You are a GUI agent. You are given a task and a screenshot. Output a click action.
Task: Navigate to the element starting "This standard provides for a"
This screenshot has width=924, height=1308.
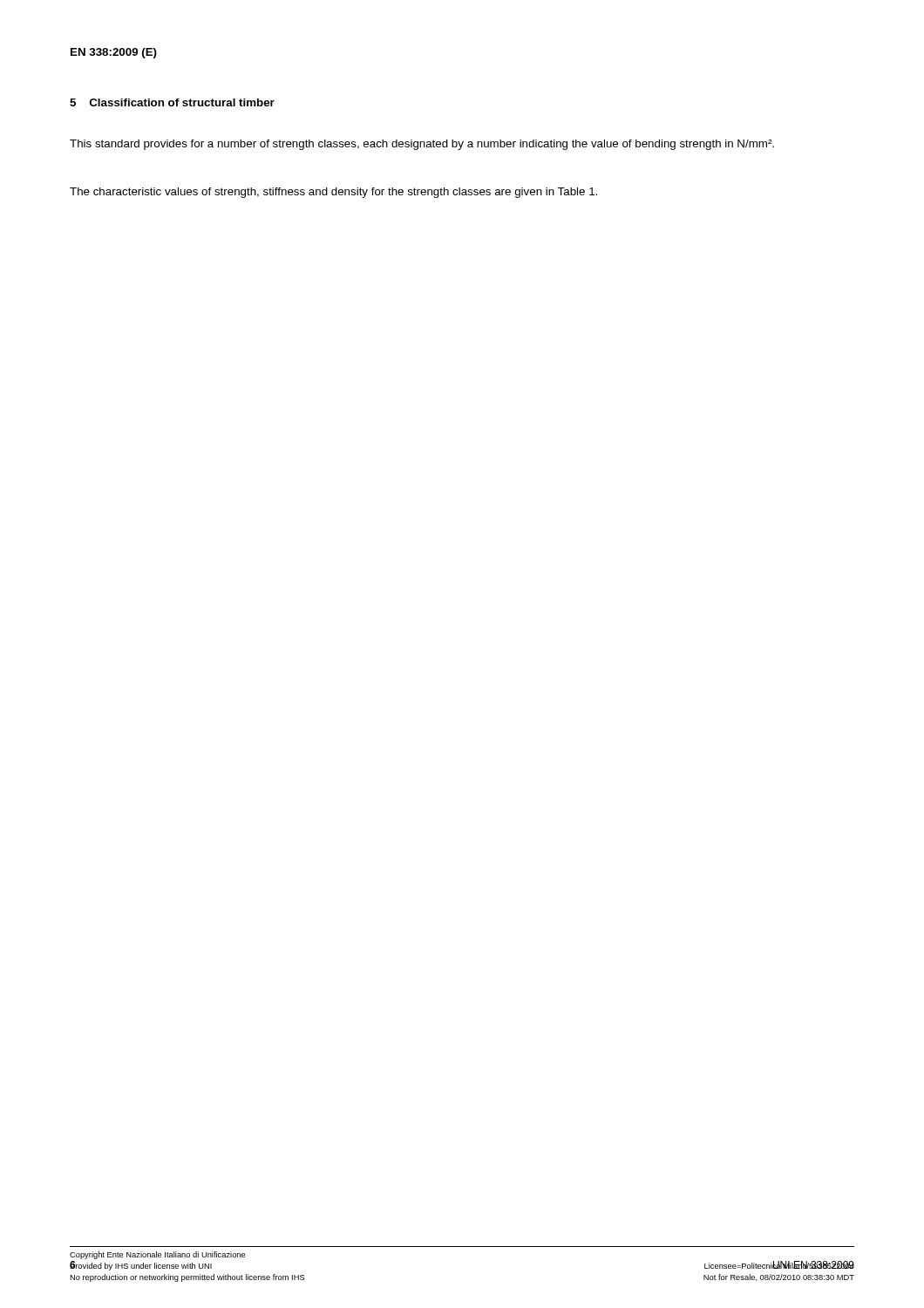[422, 143]
